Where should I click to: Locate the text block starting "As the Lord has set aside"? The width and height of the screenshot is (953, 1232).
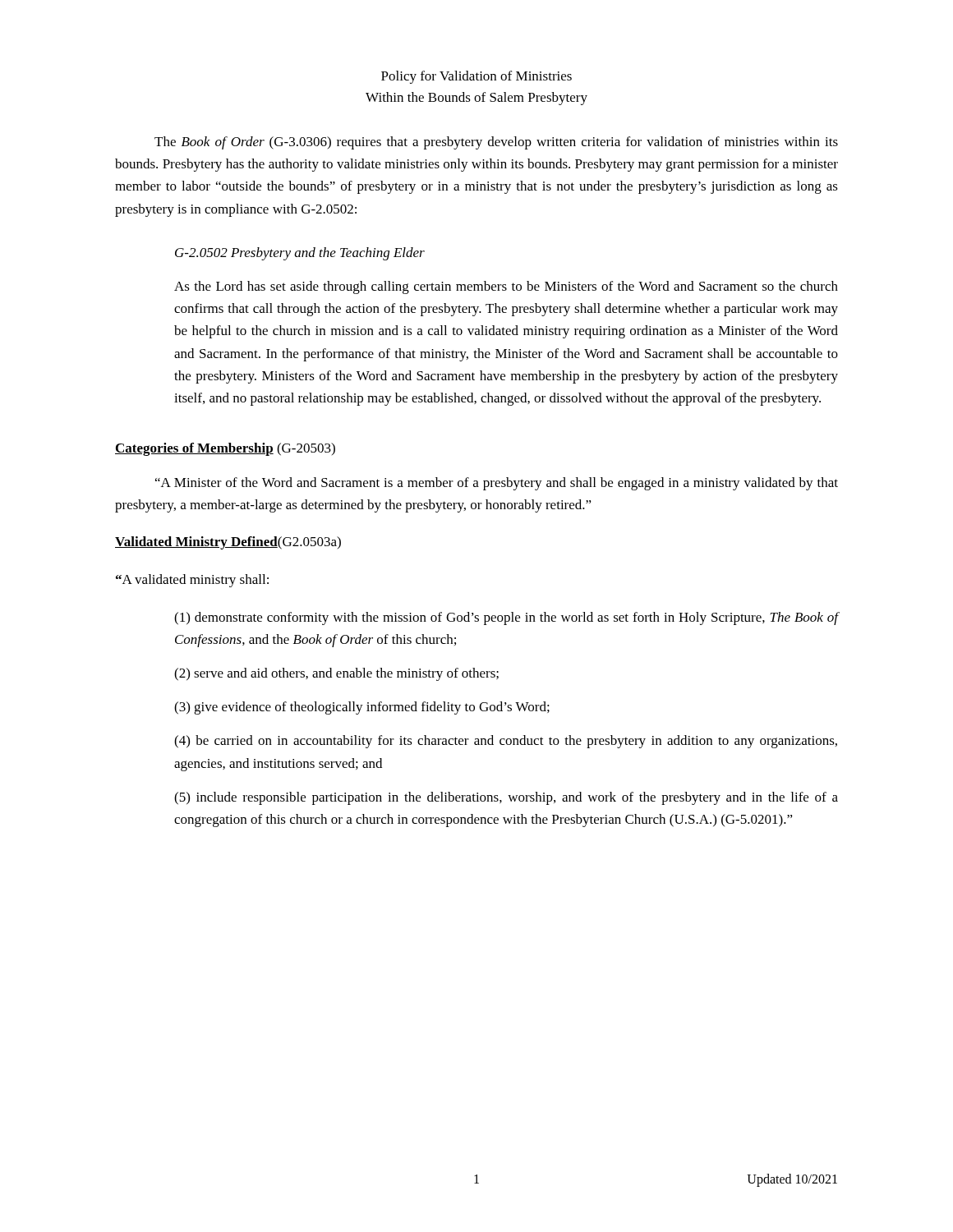pos(506,342)
